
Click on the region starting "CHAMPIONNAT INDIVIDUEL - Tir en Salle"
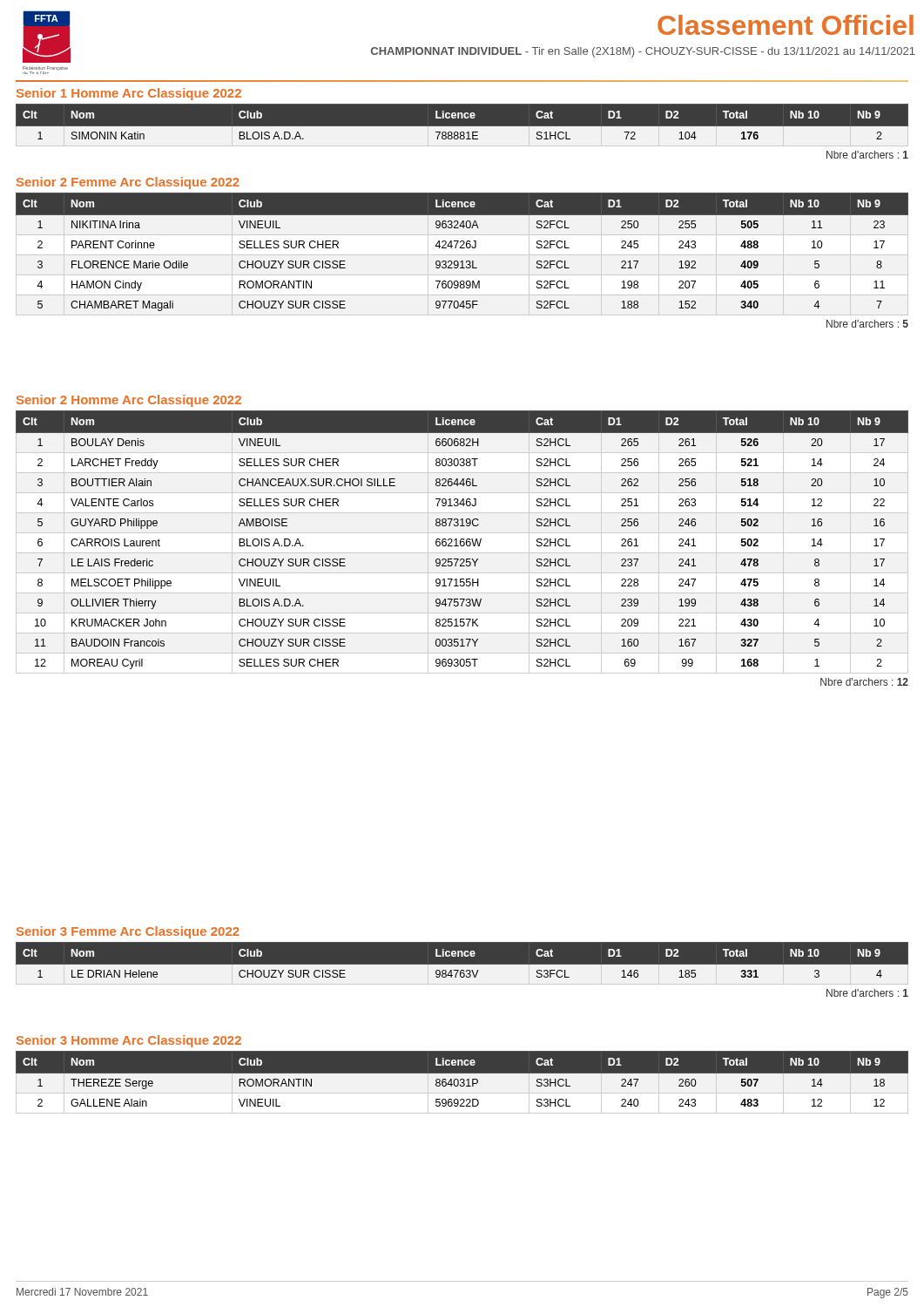[643, 51]
